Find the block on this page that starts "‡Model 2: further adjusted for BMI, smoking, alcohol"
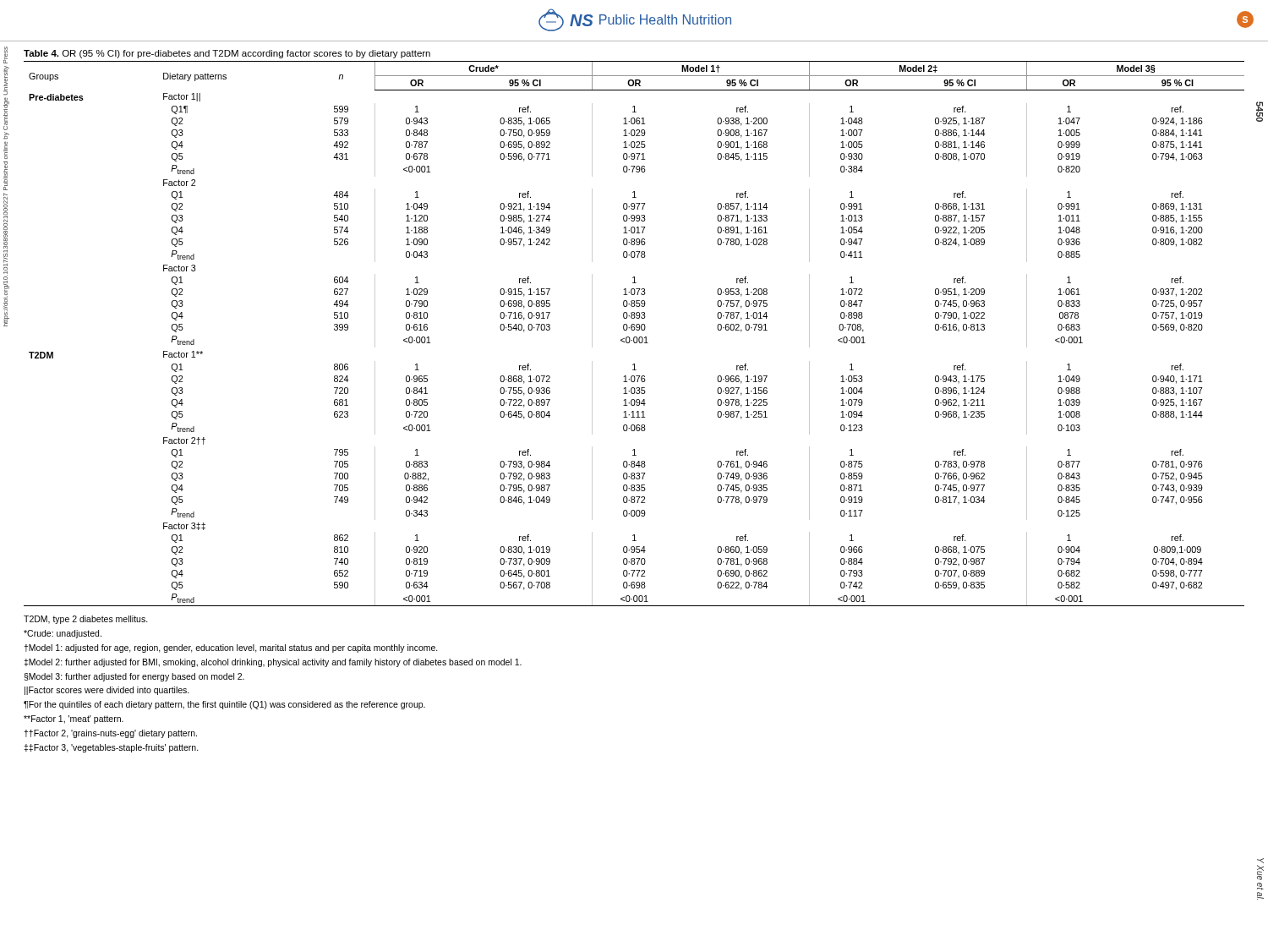Viewport: 1268px width, 952px height. point(273,662)
